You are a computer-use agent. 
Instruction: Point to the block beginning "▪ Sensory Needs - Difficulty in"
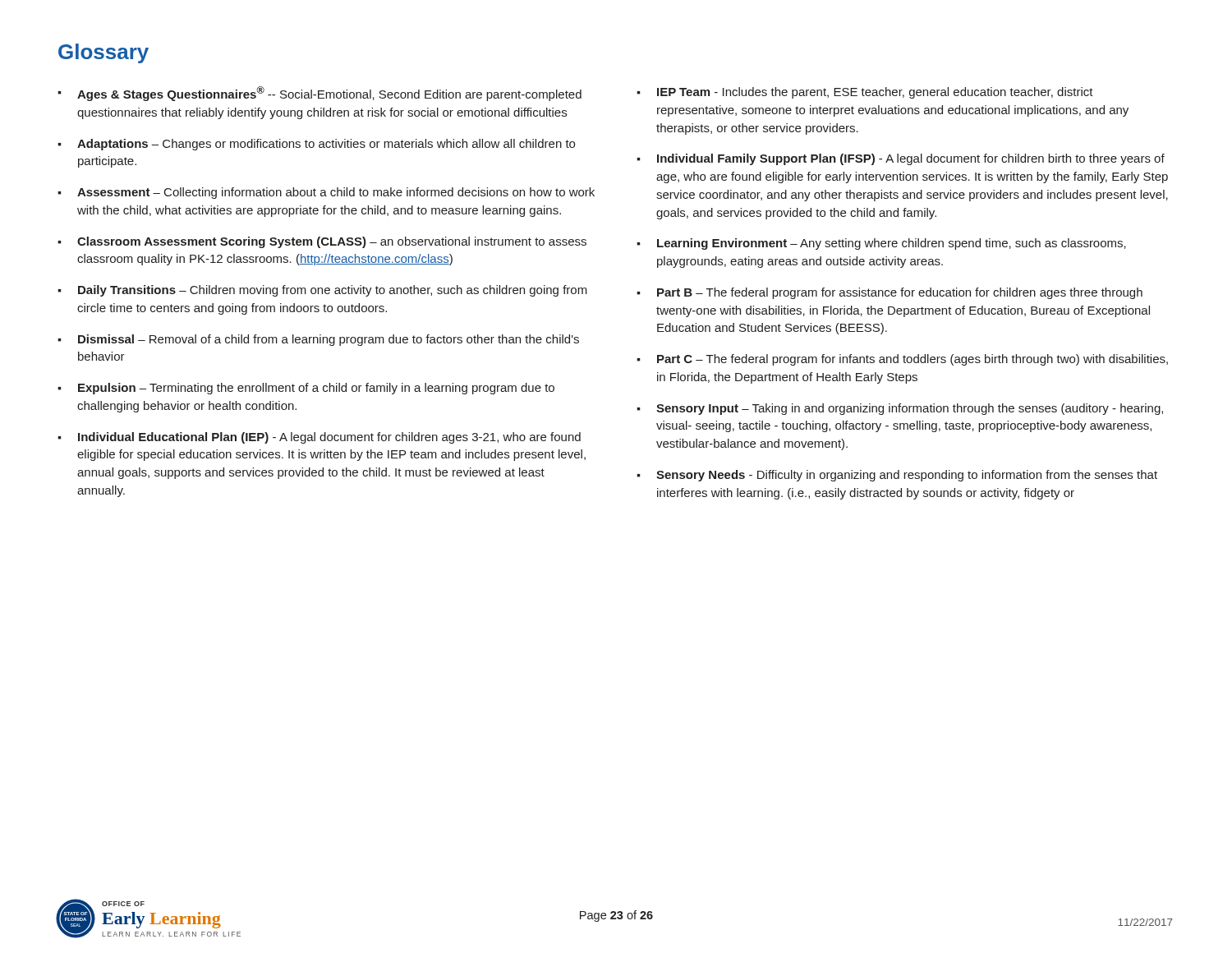[906, 484]
